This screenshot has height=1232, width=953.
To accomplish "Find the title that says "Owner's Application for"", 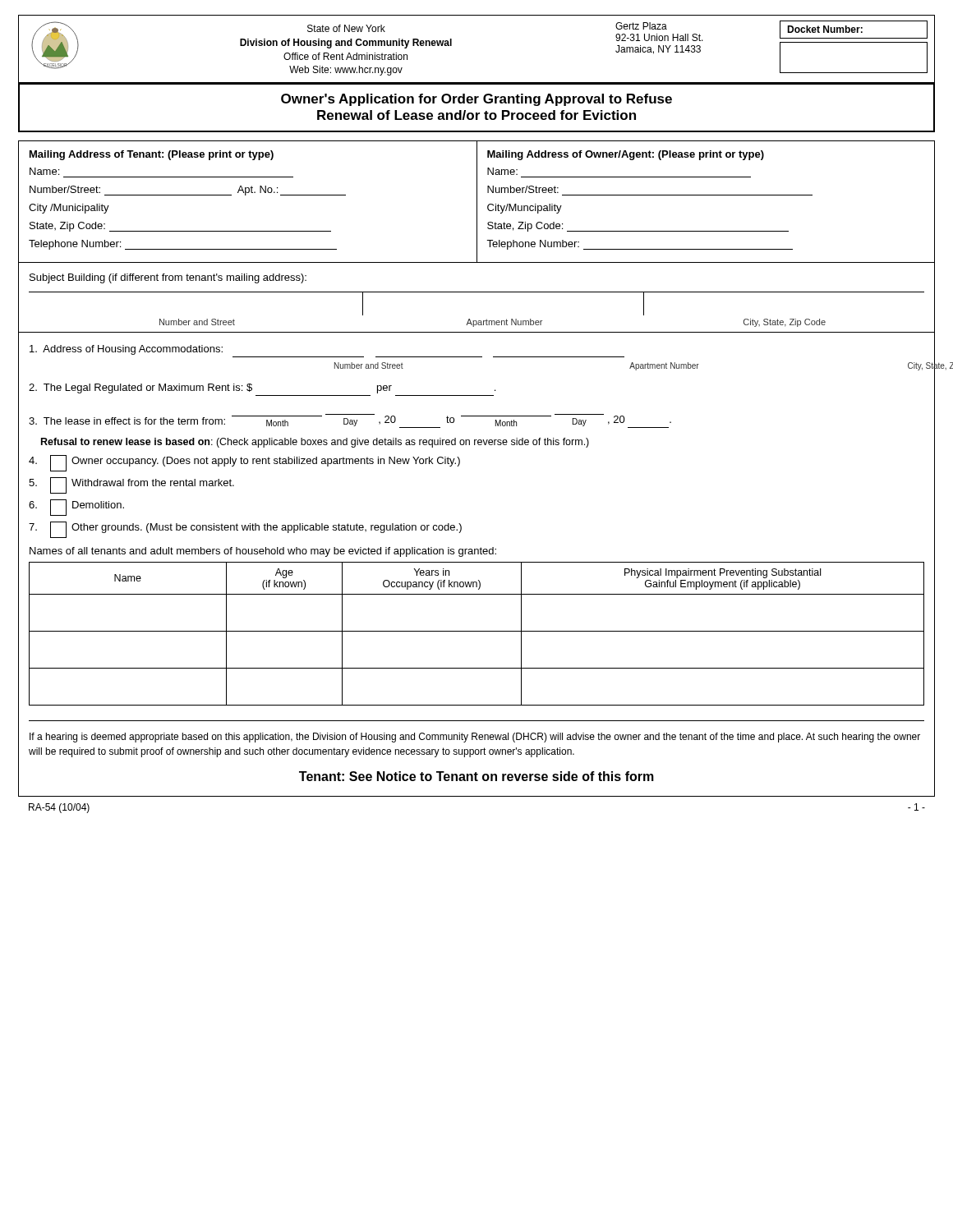I will click(476, 108).
